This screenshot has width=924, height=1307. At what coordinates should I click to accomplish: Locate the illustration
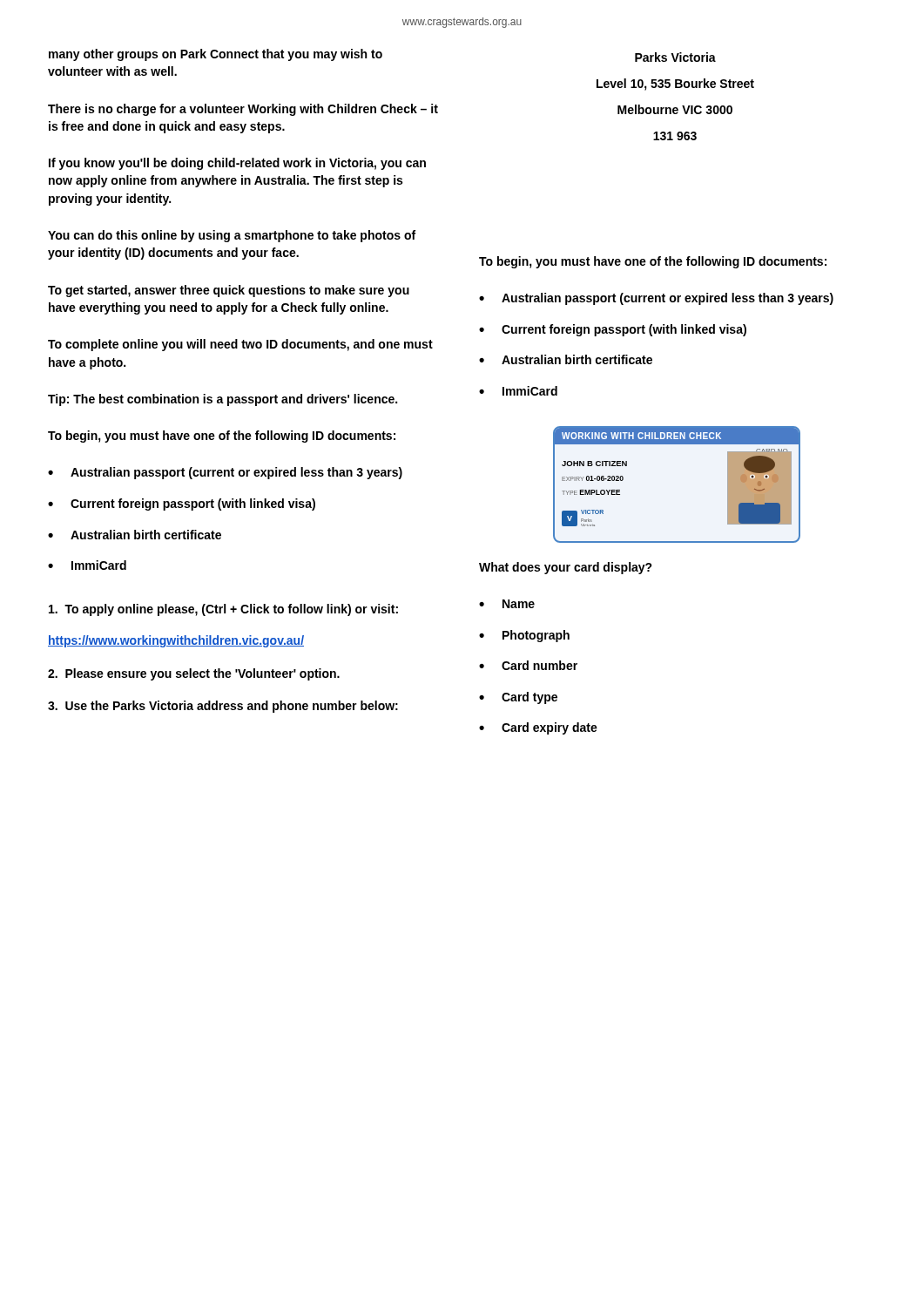click(675, 484)
